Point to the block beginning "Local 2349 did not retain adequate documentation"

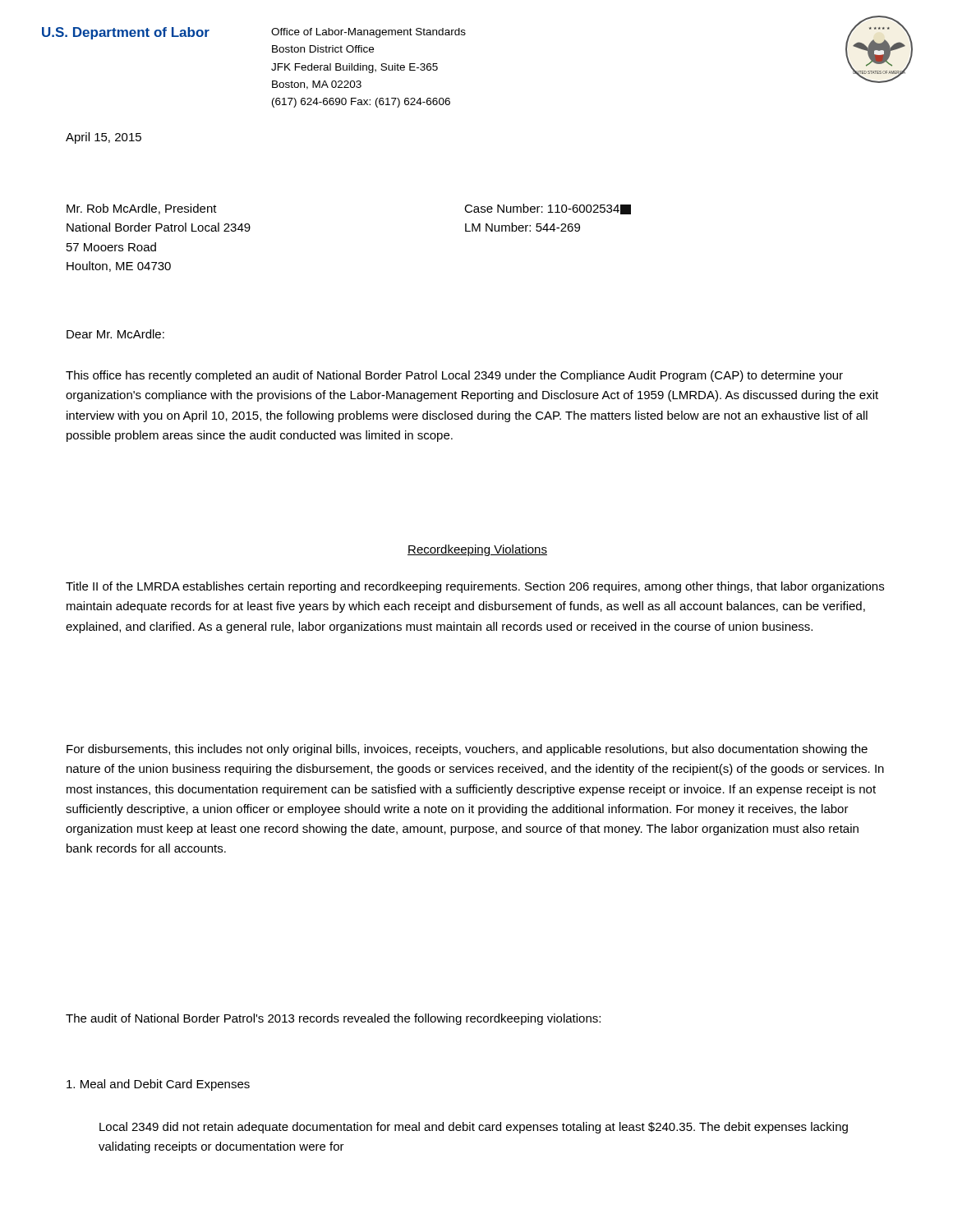coord(474,1136)
